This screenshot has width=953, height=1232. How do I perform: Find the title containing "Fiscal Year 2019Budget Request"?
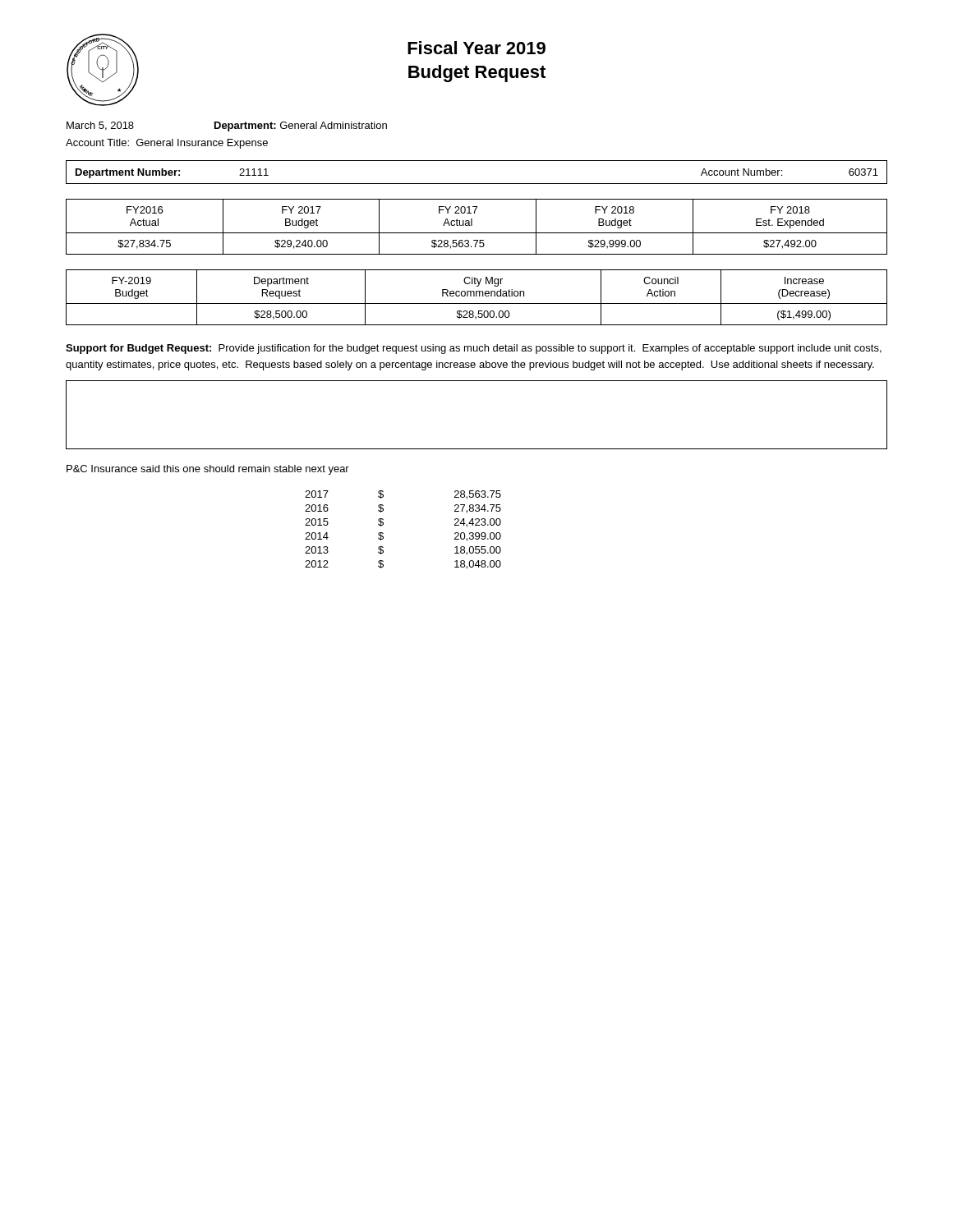pos(476,60)
